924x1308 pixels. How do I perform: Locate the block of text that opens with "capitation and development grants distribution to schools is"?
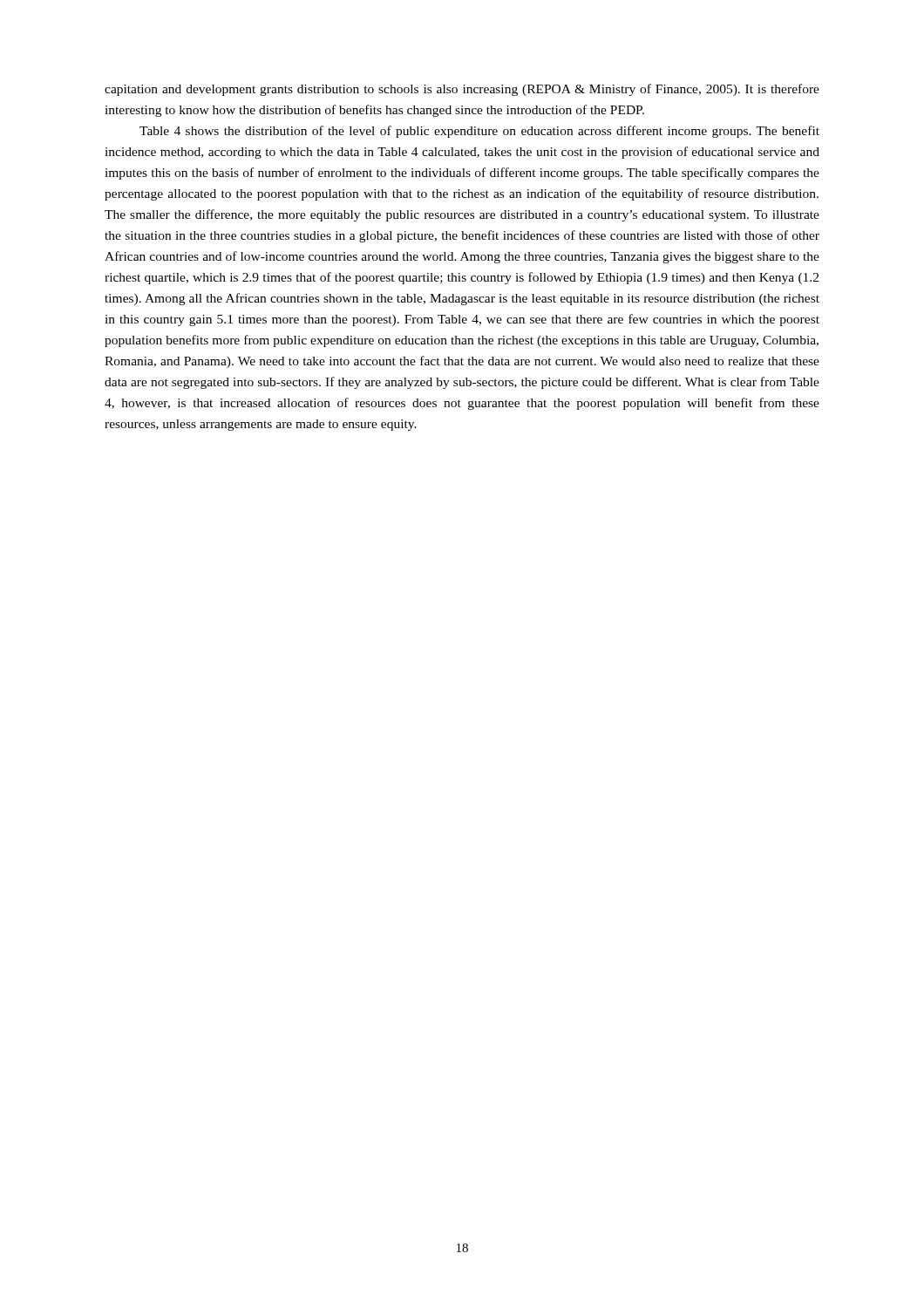pyautogui.click(x=462, y=256)
